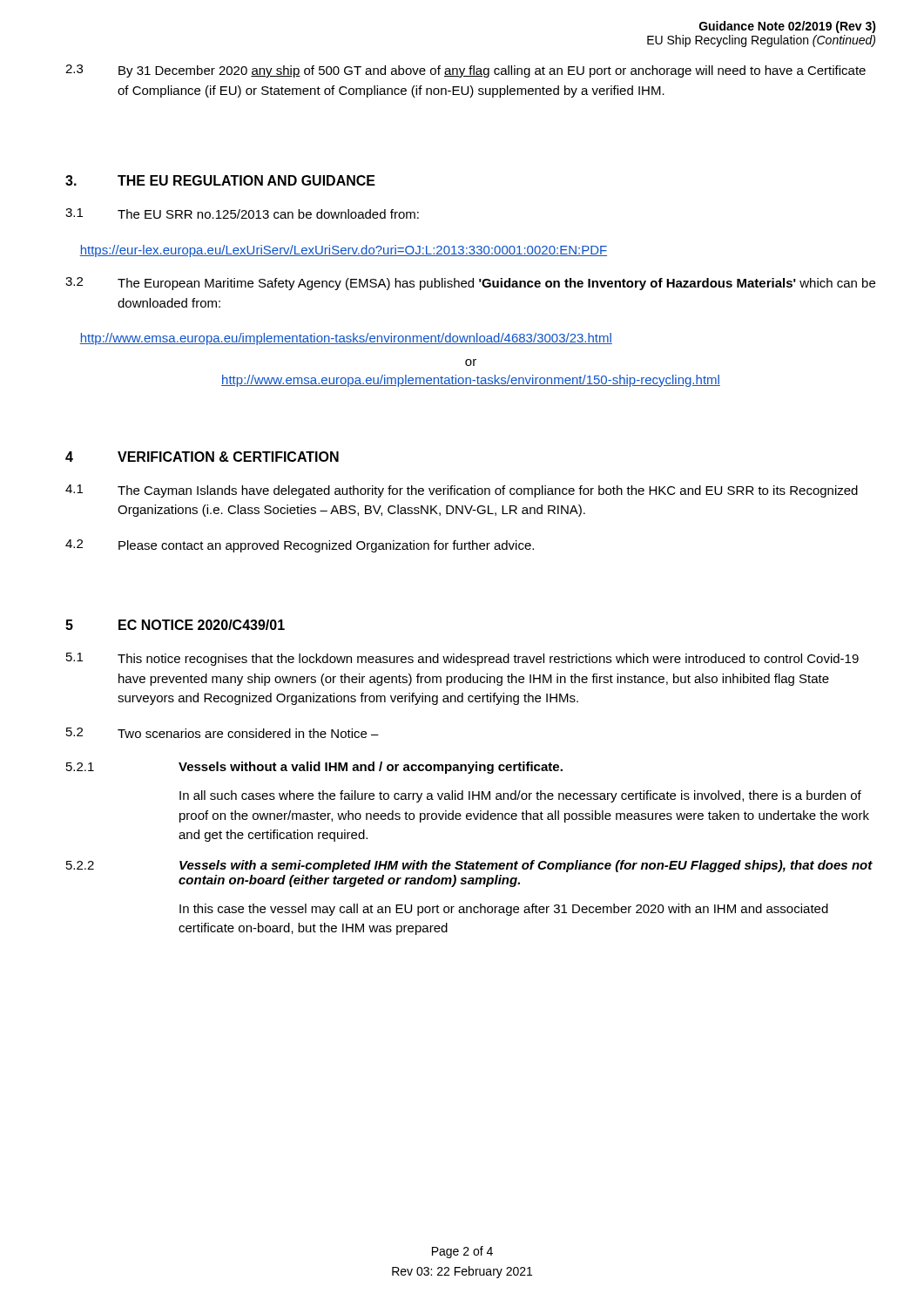Navigate to the region starting "1 The Cayman Islands have"
The width and height of the screenshot is (924, 1307).
coord(471,500)
